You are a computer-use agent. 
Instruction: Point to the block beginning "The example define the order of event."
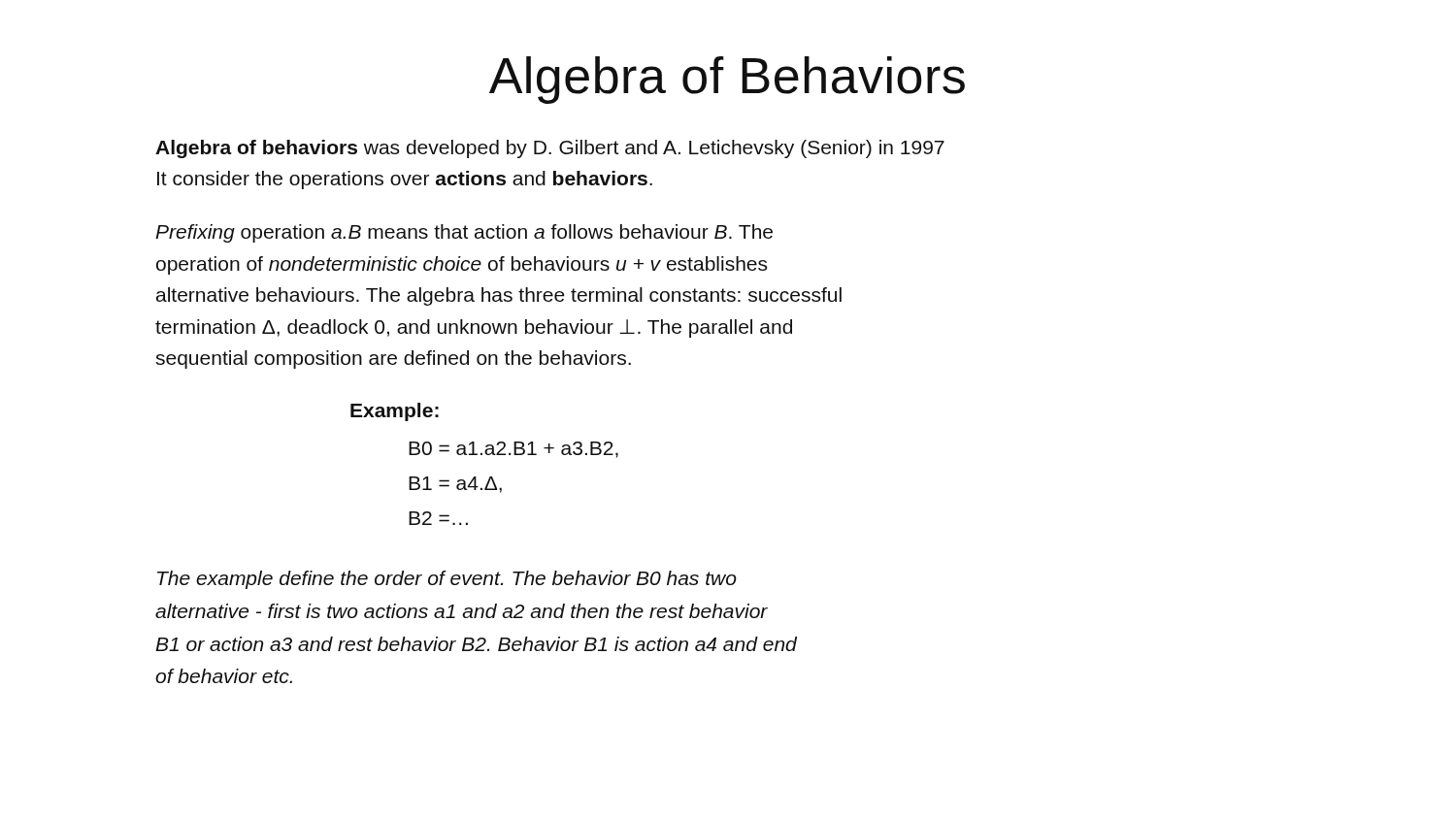tap(476, 627)
